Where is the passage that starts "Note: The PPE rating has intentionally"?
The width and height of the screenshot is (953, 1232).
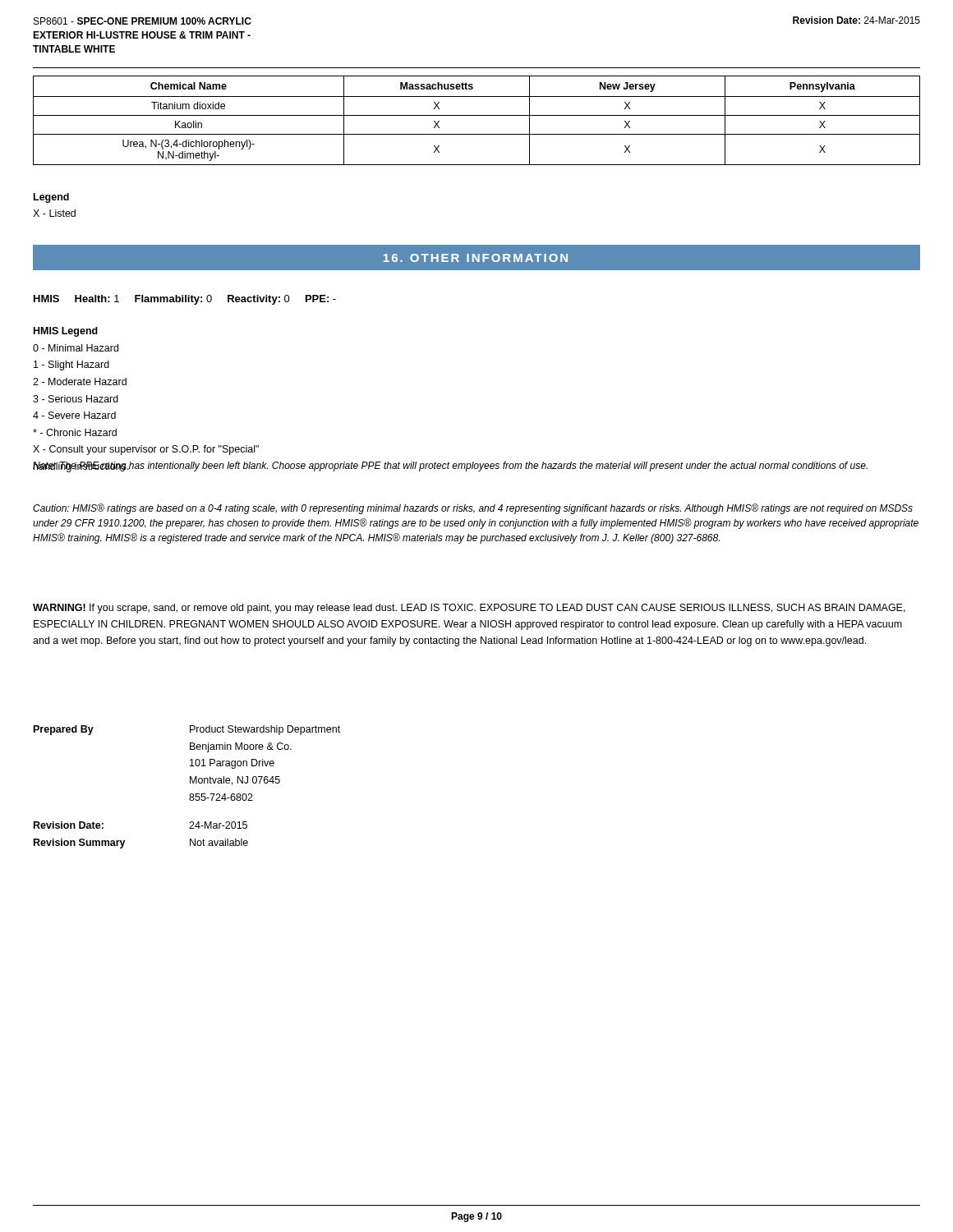click(451, 466)
